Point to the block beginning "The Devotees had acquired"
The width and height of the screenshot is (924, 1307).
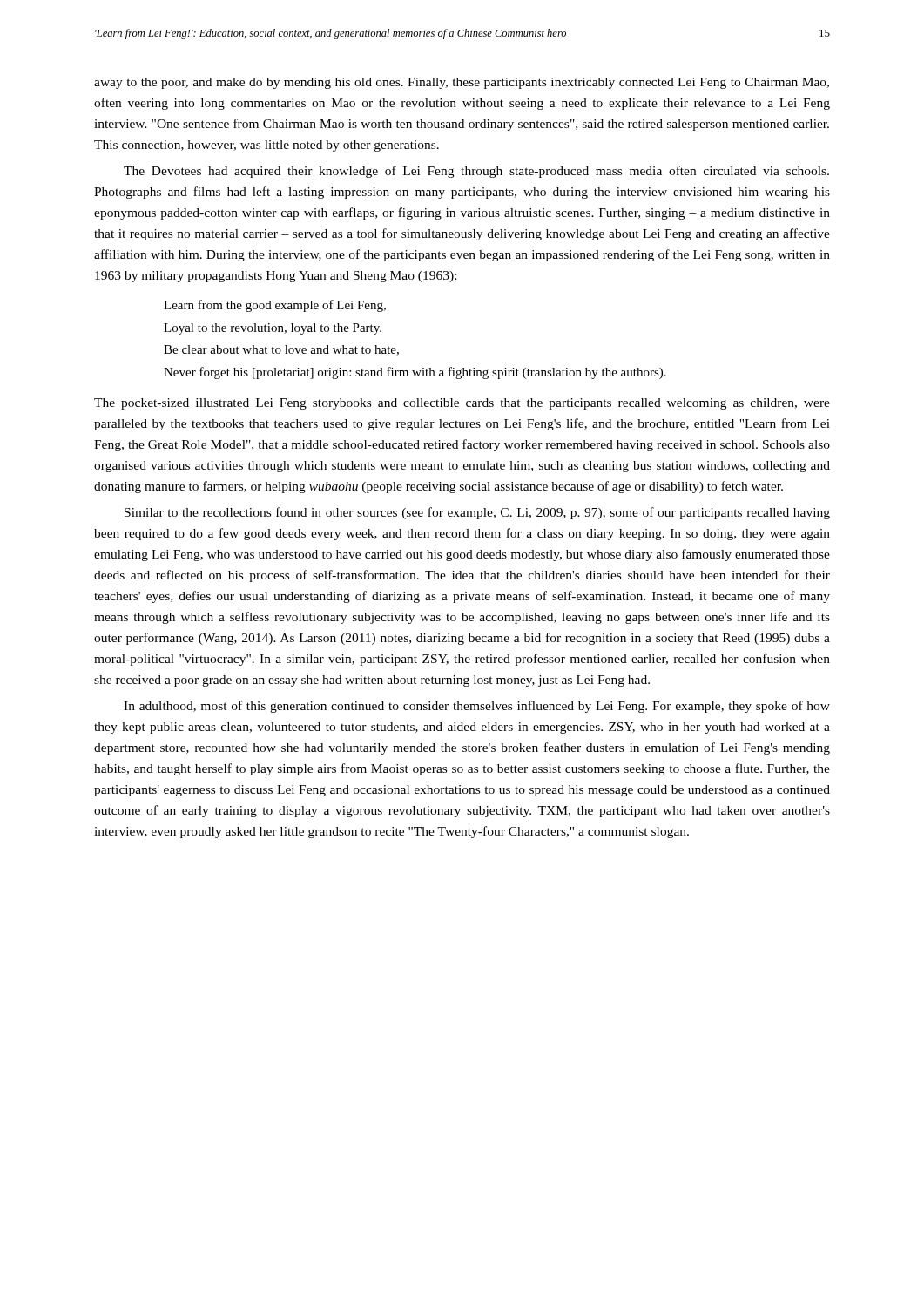462,223
